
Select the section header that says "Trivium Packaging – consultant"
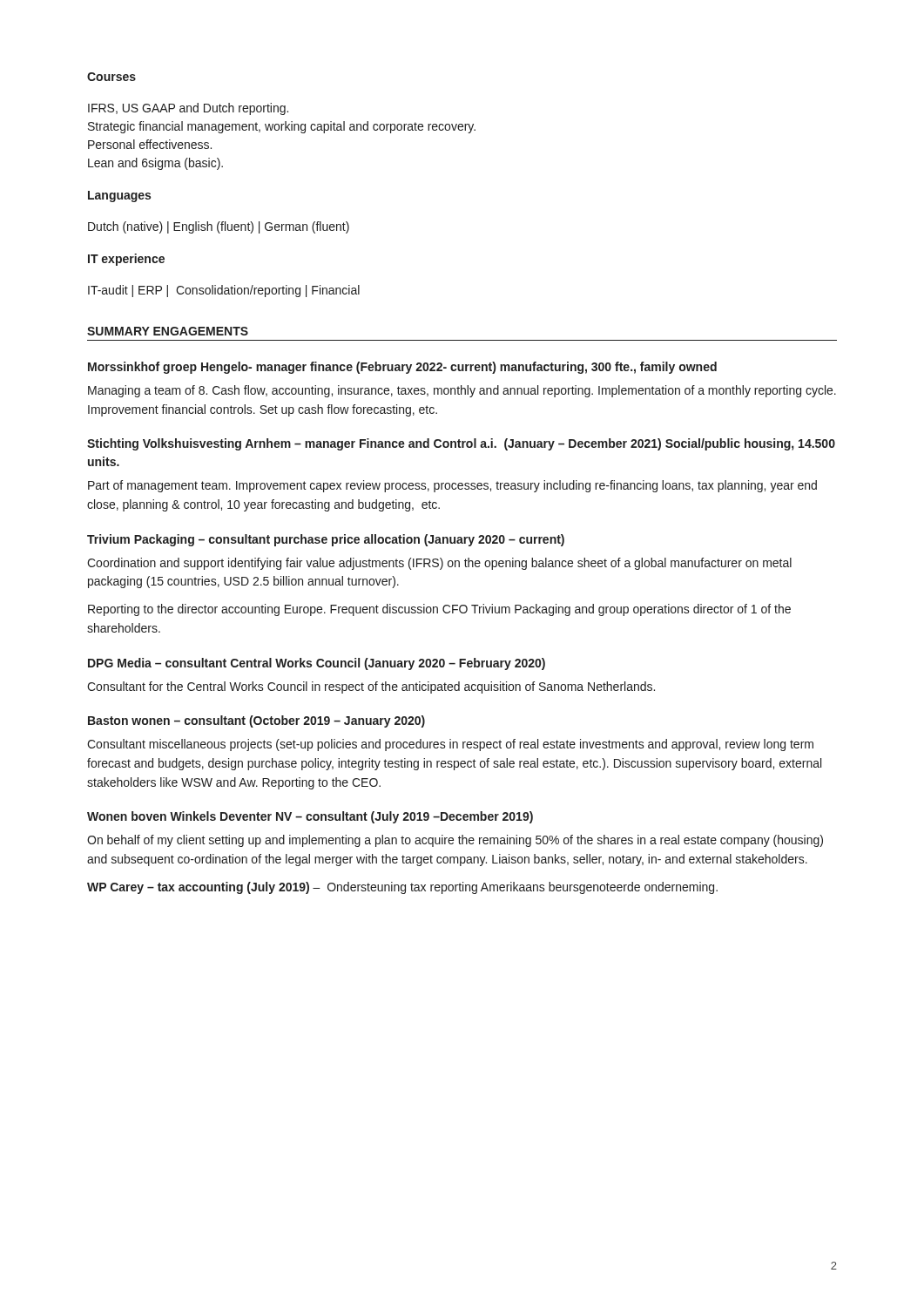pyautogui.click(x=462, y=540)
